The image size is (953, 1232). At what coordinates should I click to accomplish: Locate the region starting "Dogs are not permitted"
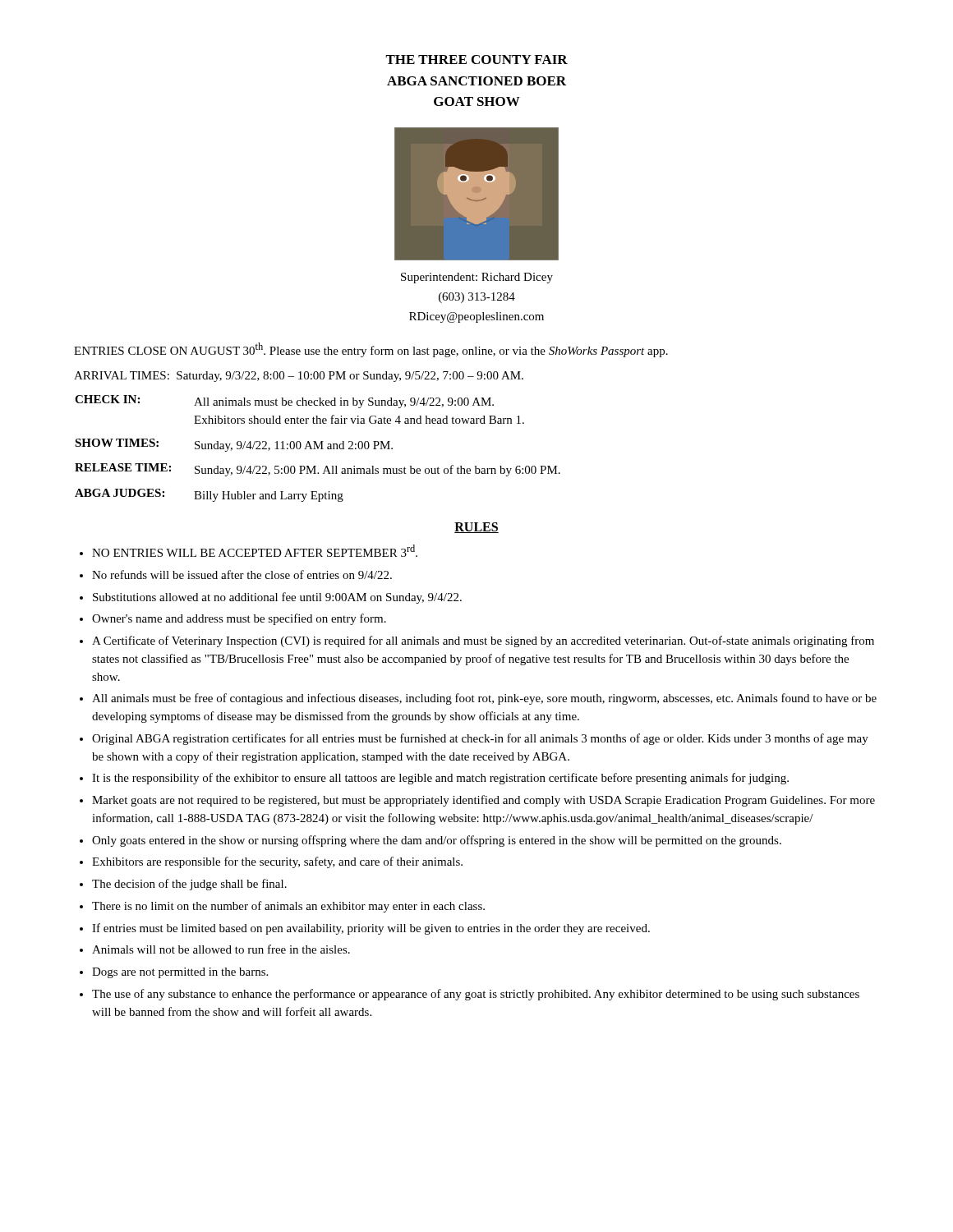pos(180,972)
